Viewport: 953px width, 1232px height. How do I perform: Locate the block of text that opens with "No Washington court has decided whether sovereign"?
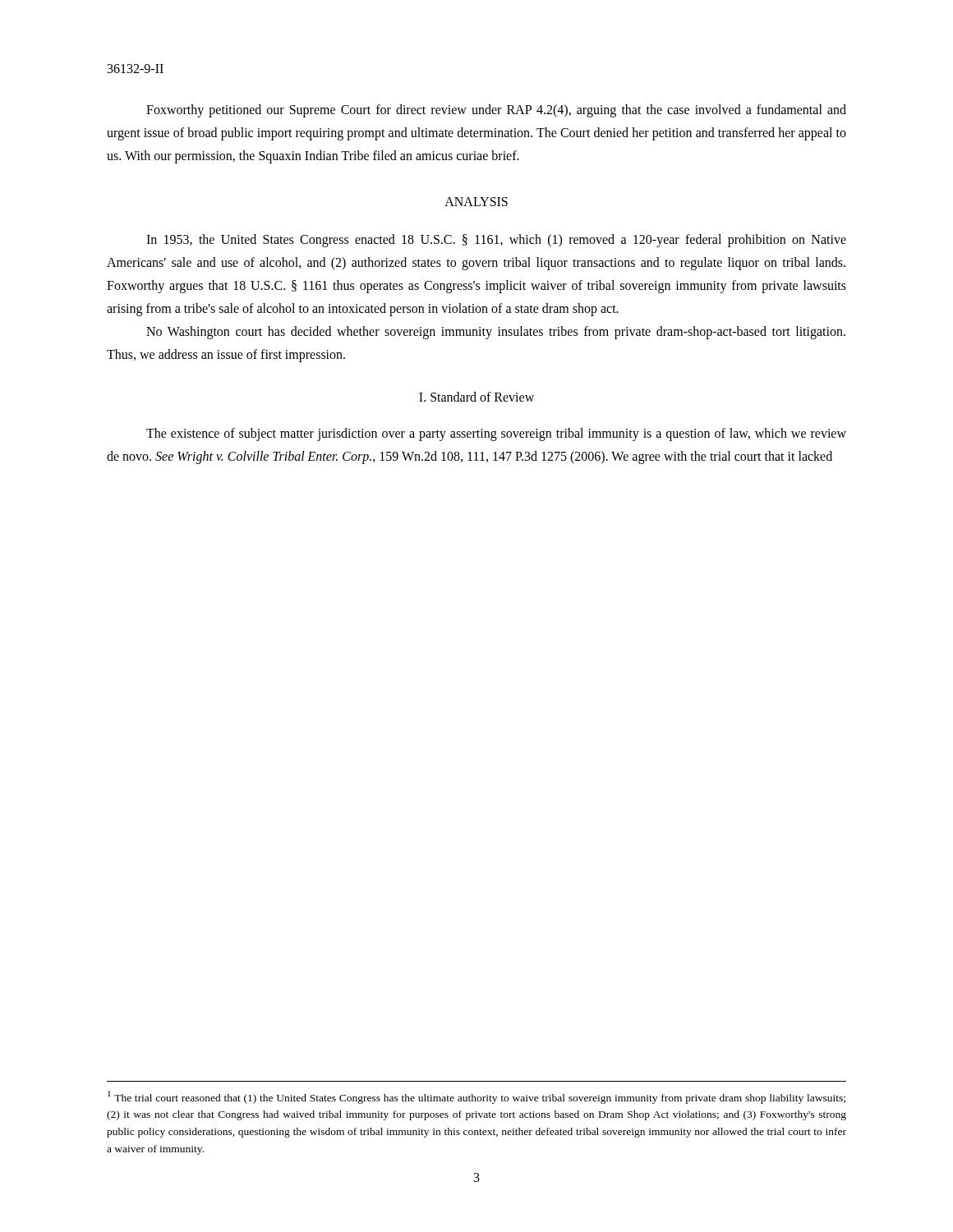pyautogui.click(x=476, y=343)
